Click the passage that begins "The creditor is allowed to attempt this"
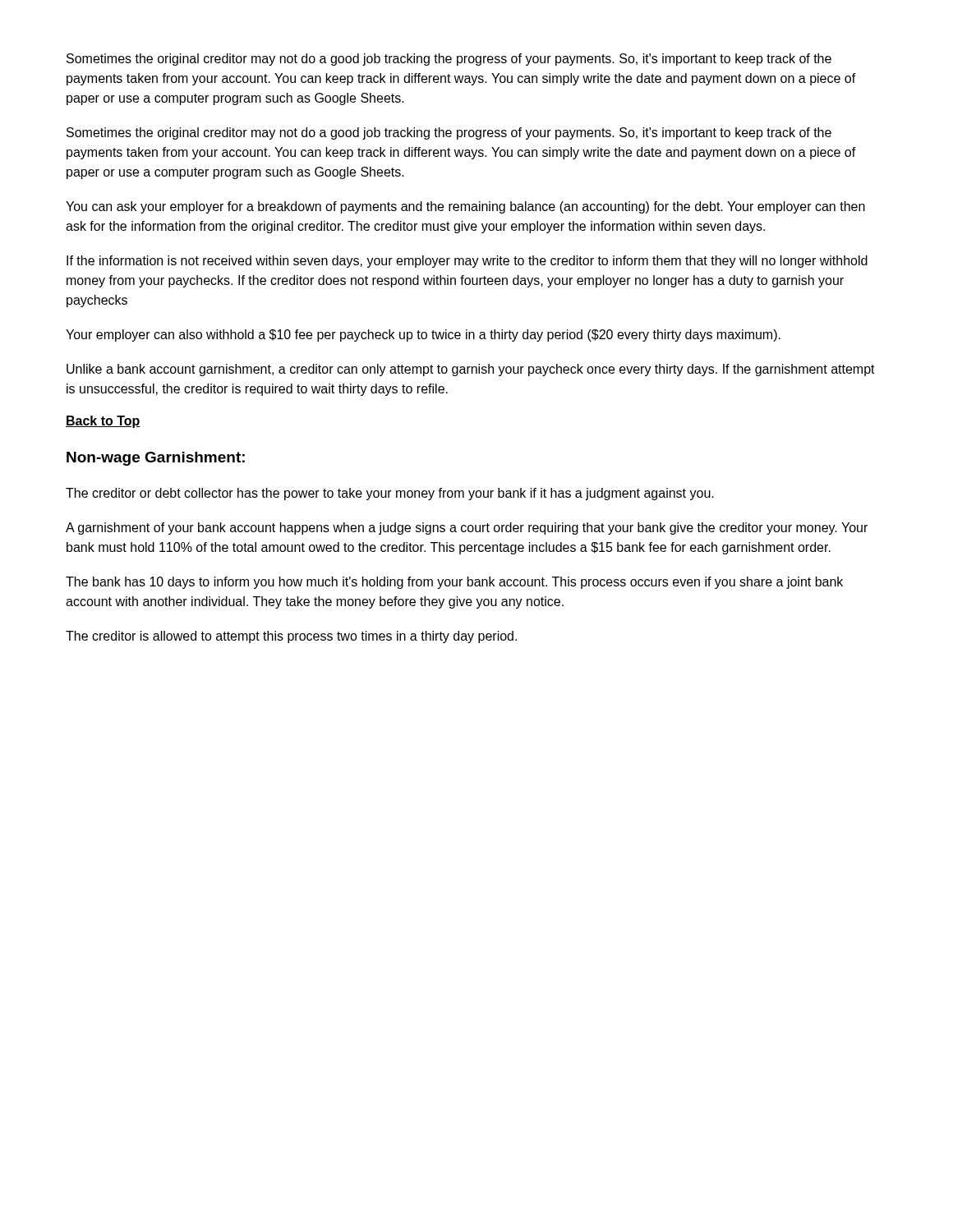This screenshot has width=953, height=1232. (x=292, y=636)
